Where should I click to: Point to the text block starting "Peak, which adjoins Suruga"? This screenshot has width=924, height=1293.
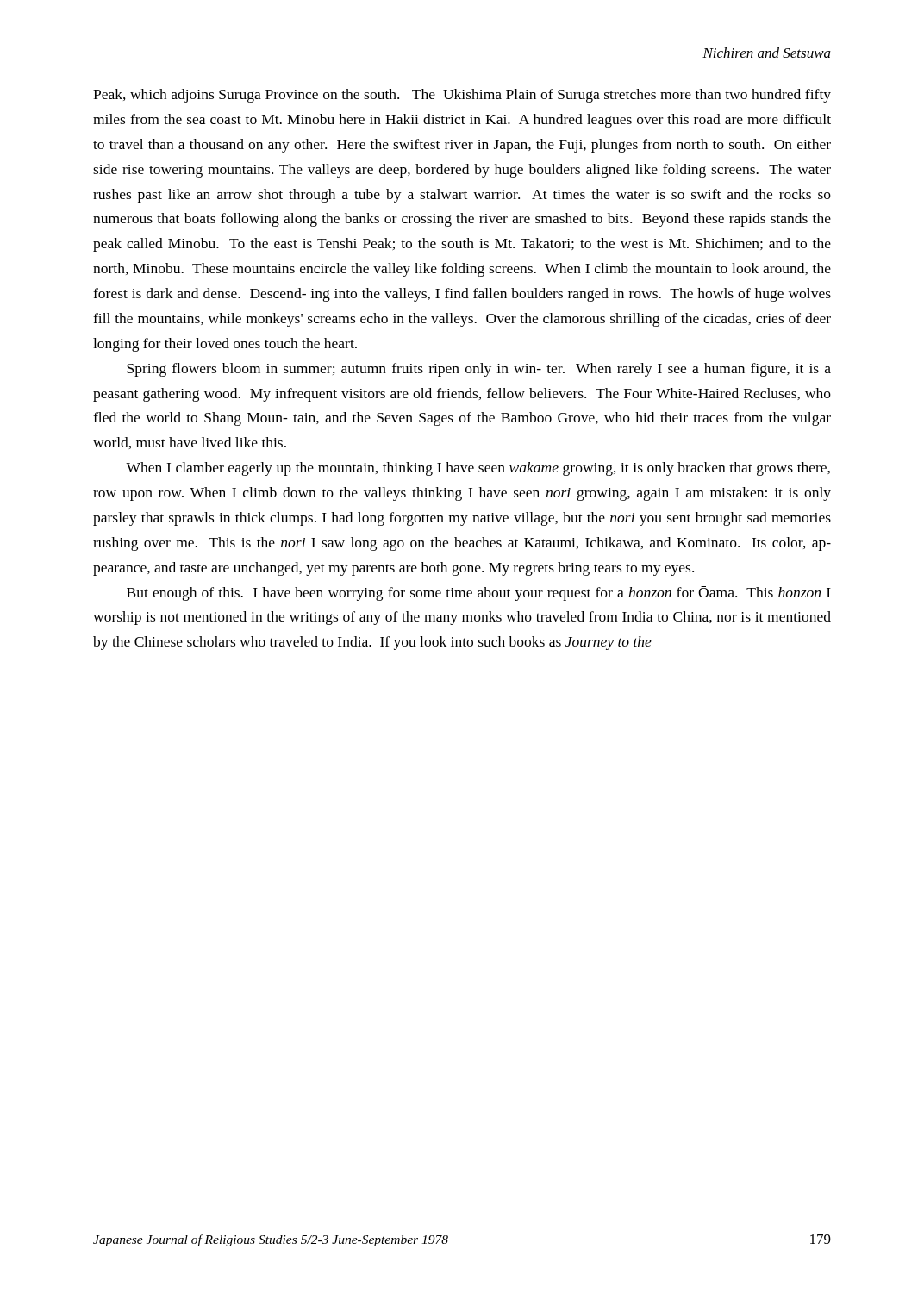tap(462, 368)
